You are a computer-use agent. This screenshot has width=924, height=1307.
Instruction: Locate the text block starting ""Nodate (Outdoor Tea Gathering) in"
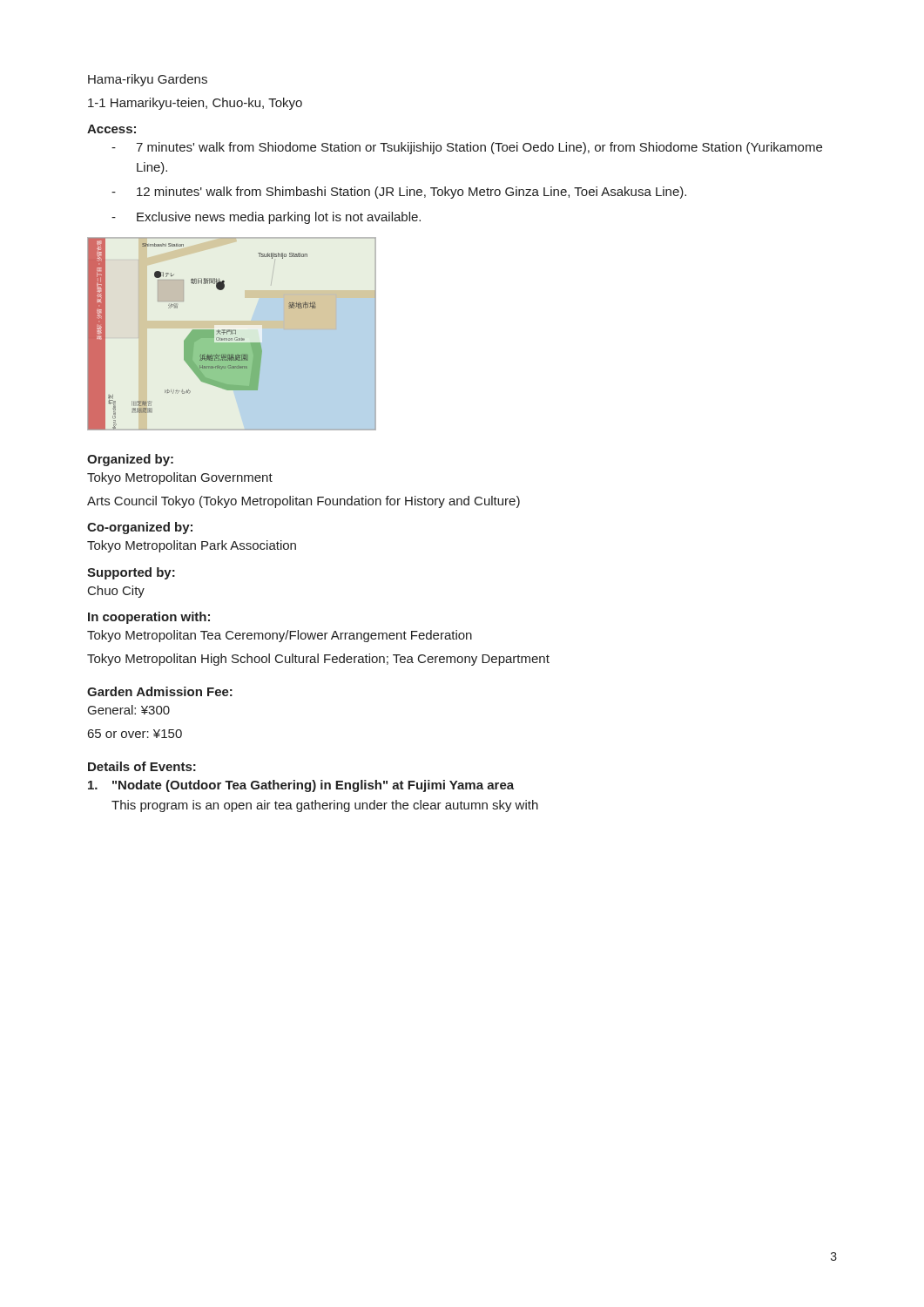click(462, 795)
